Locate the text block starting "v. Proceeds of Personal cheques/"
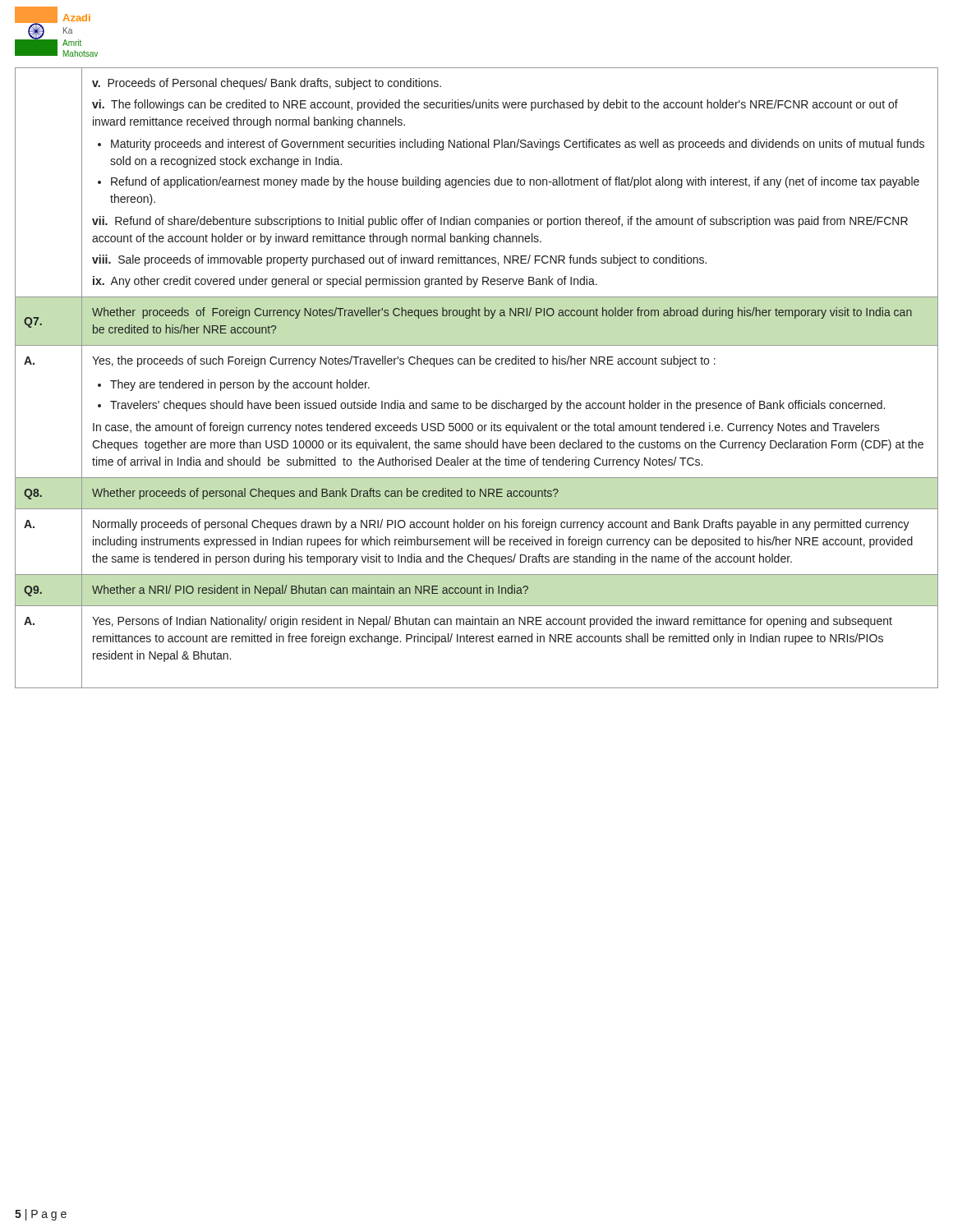 click(267, 83)
